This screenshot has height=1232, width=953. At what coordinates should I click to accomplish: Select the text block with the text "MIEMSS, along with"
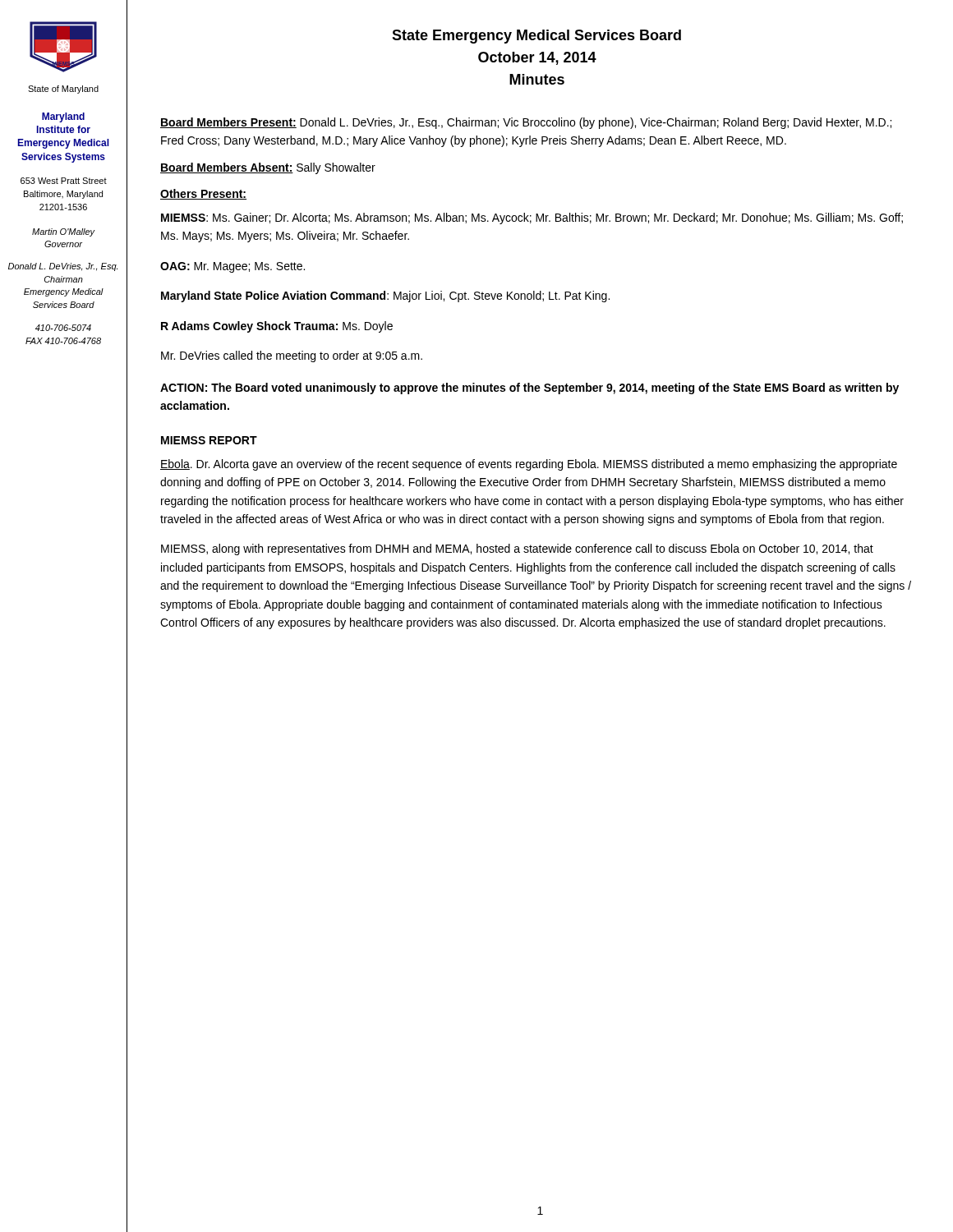[536, 586]
